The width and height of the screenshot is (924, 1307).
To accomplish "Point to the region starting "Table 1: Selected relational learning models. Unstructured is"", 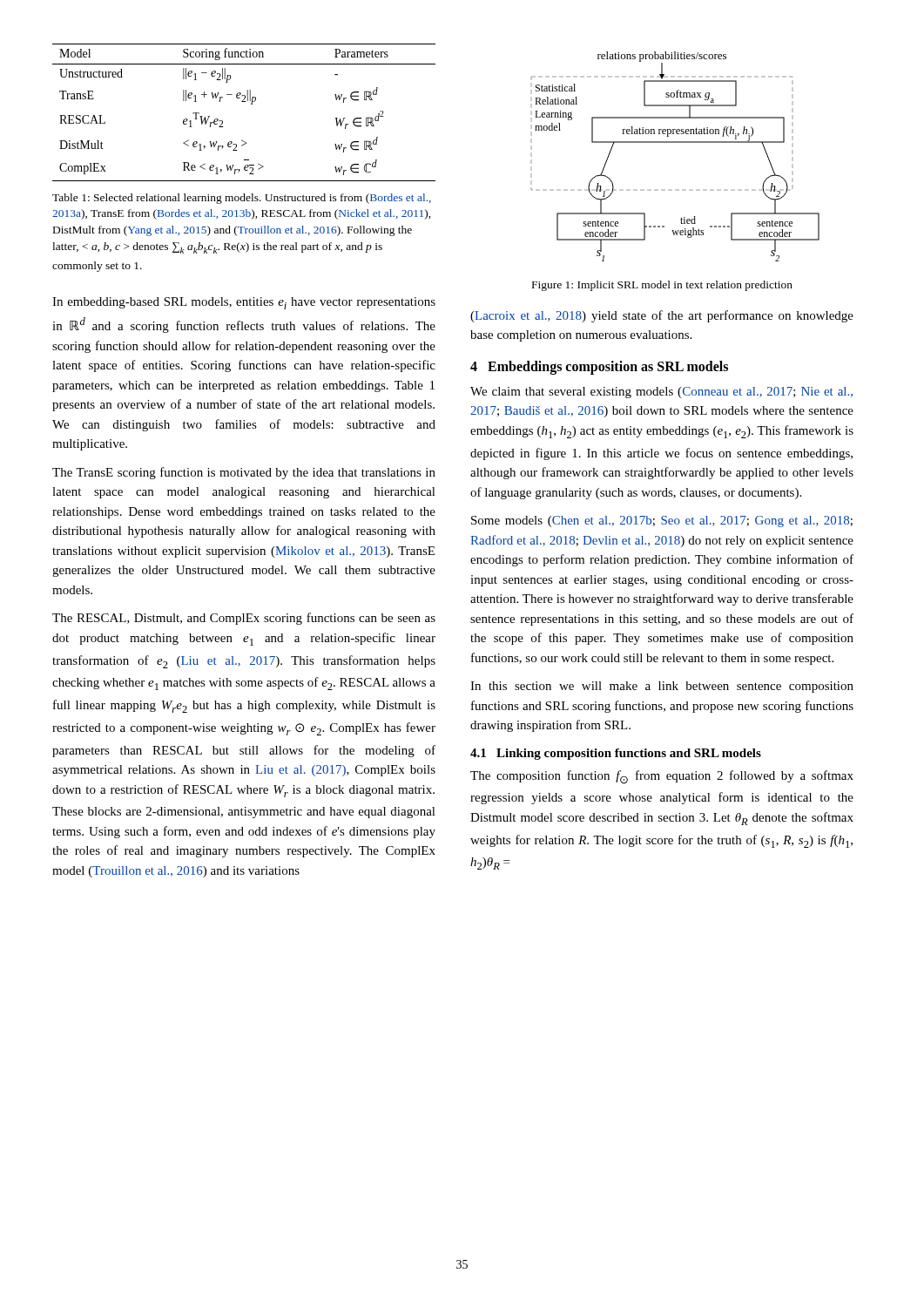I will pos(242,231).
